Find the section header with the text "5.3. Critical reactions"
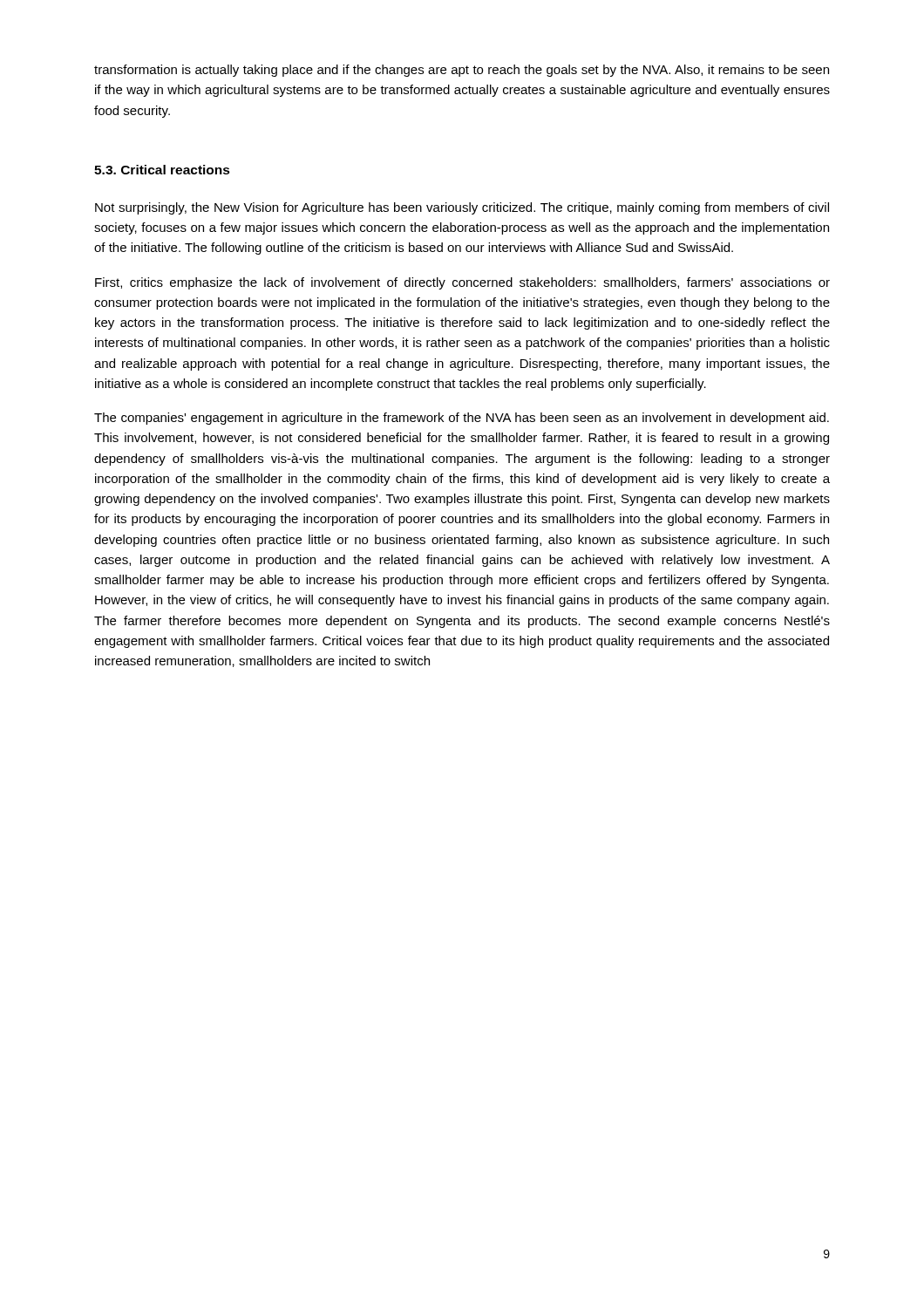This screenshot has height=1308, width=924. coord(162,169)
